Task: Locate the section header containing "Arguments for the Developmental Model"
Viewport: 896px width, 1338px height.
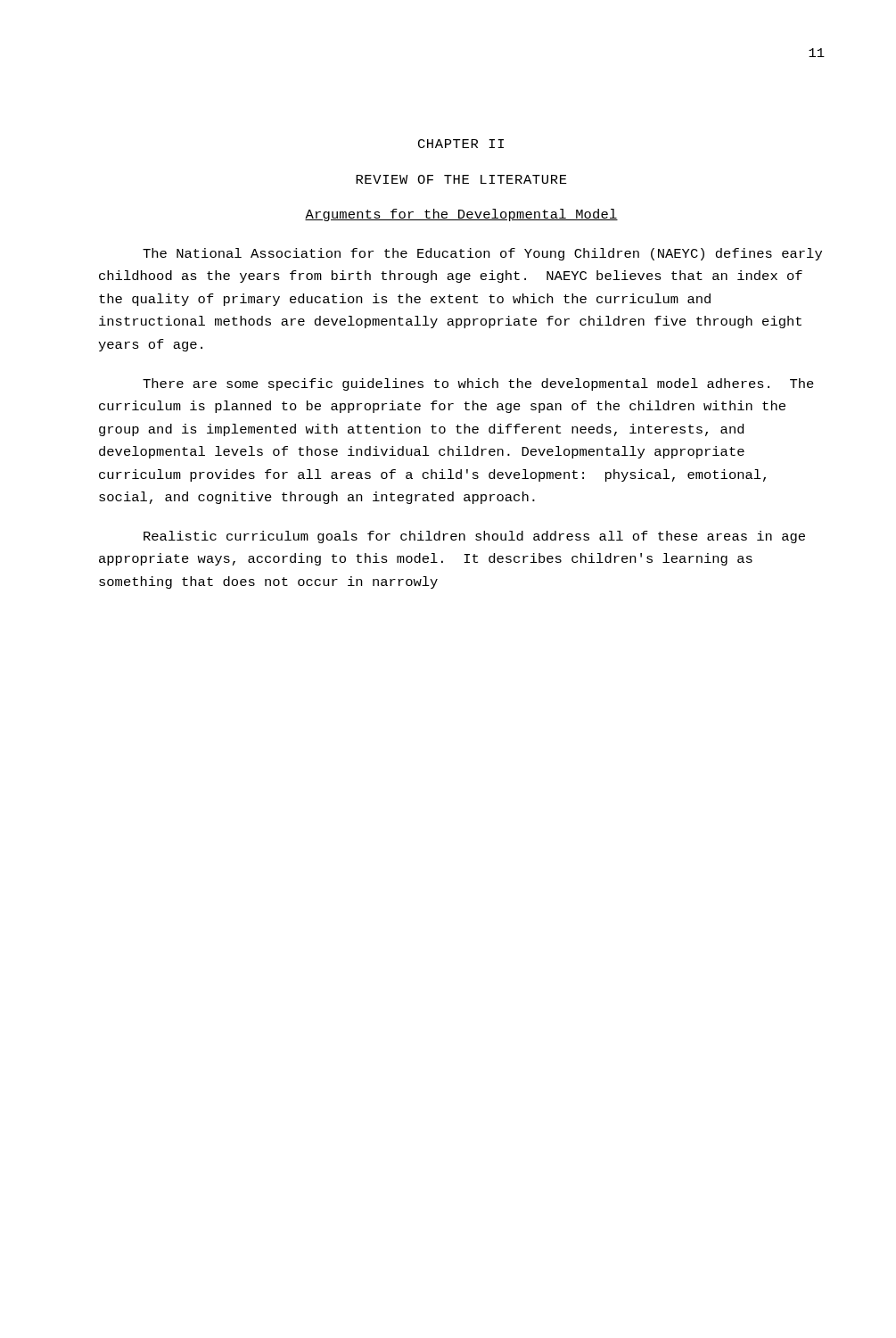Action: pyautogui.click(x=461, y=215)
